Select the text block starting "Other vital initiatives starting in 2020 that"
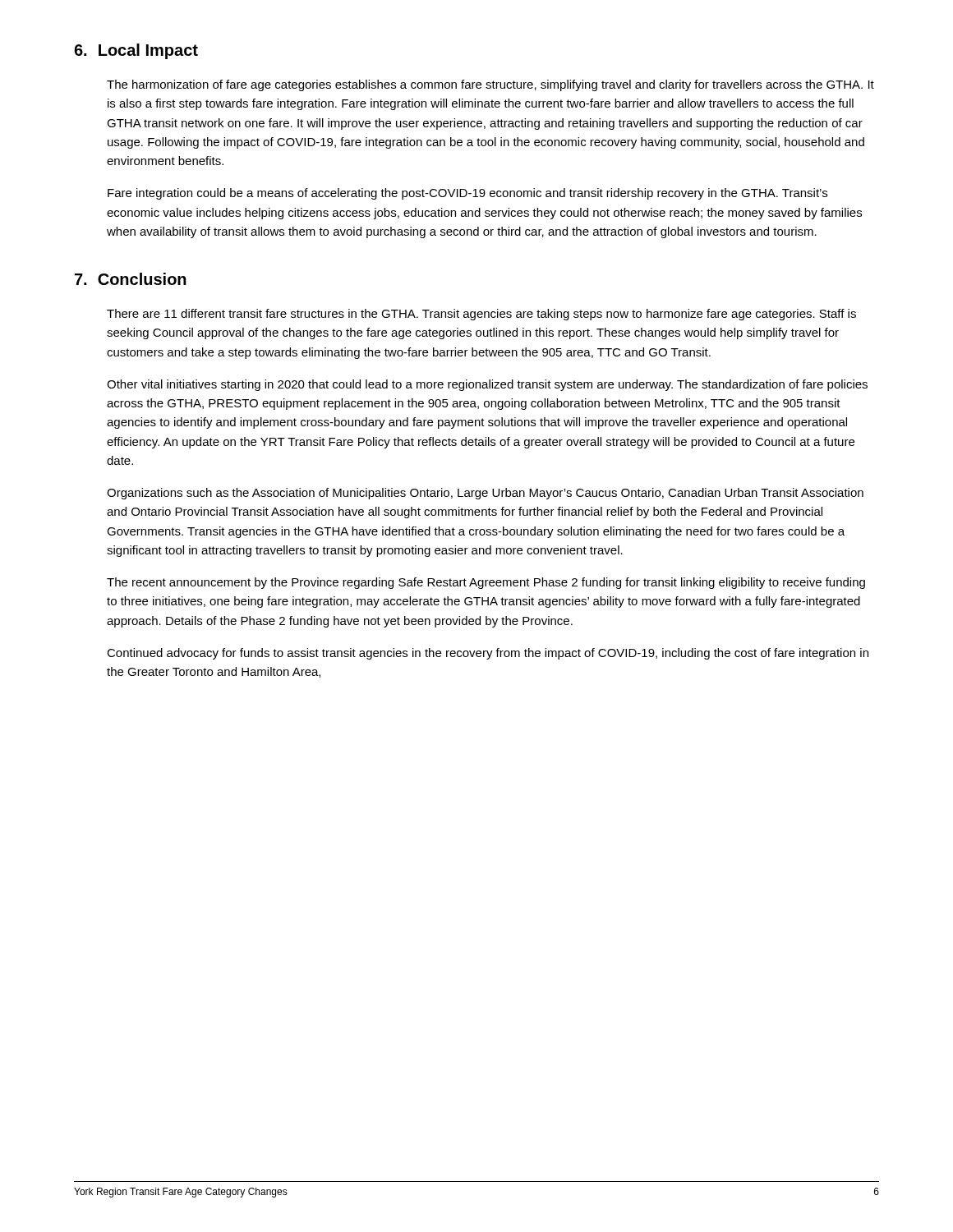Image resolution: width=953 pixels, height=1232 pixels. click(487, 422)
